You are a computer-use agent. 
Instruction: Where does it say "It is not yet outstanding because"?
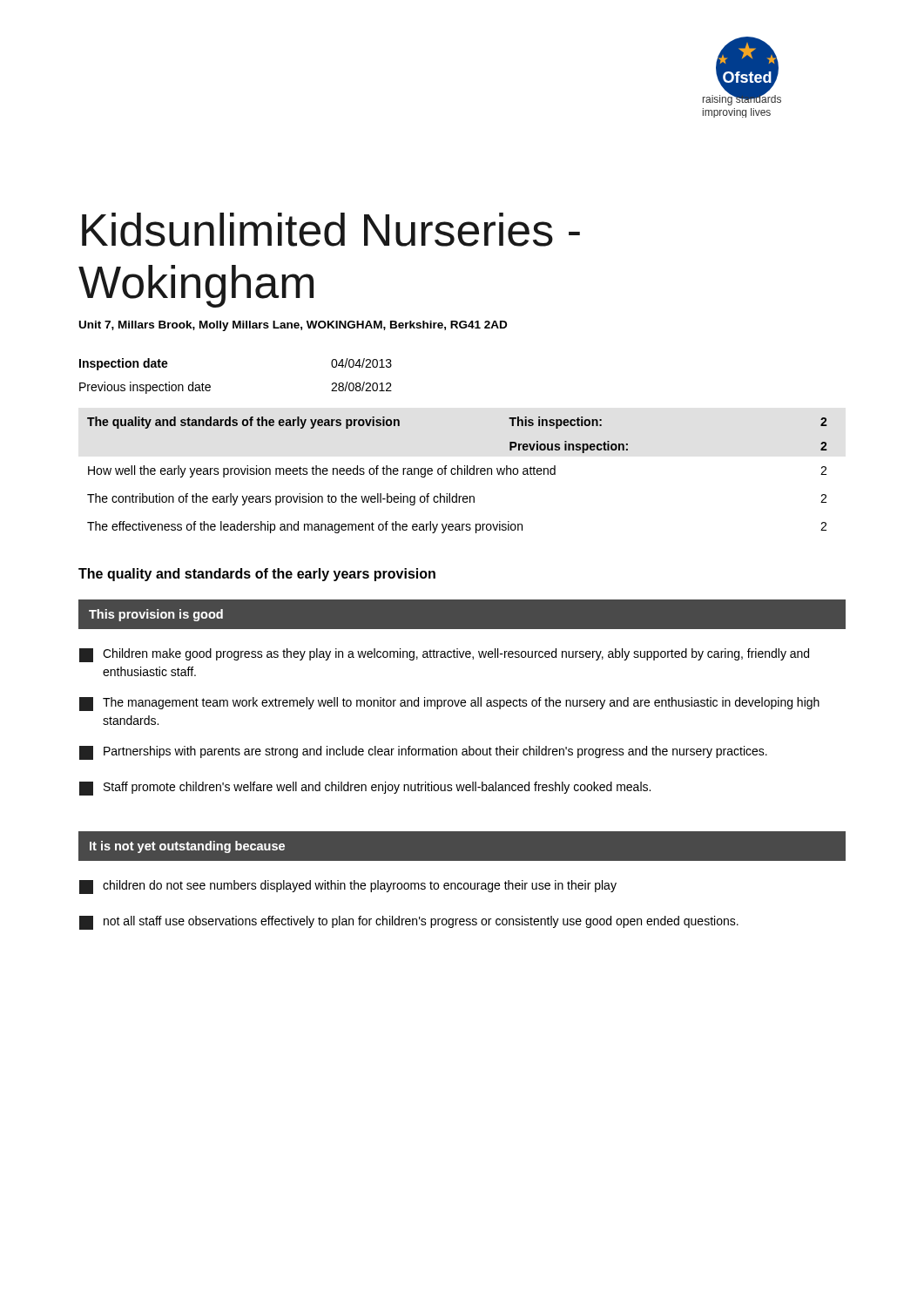pyautogui.click(x=187, y=846)
